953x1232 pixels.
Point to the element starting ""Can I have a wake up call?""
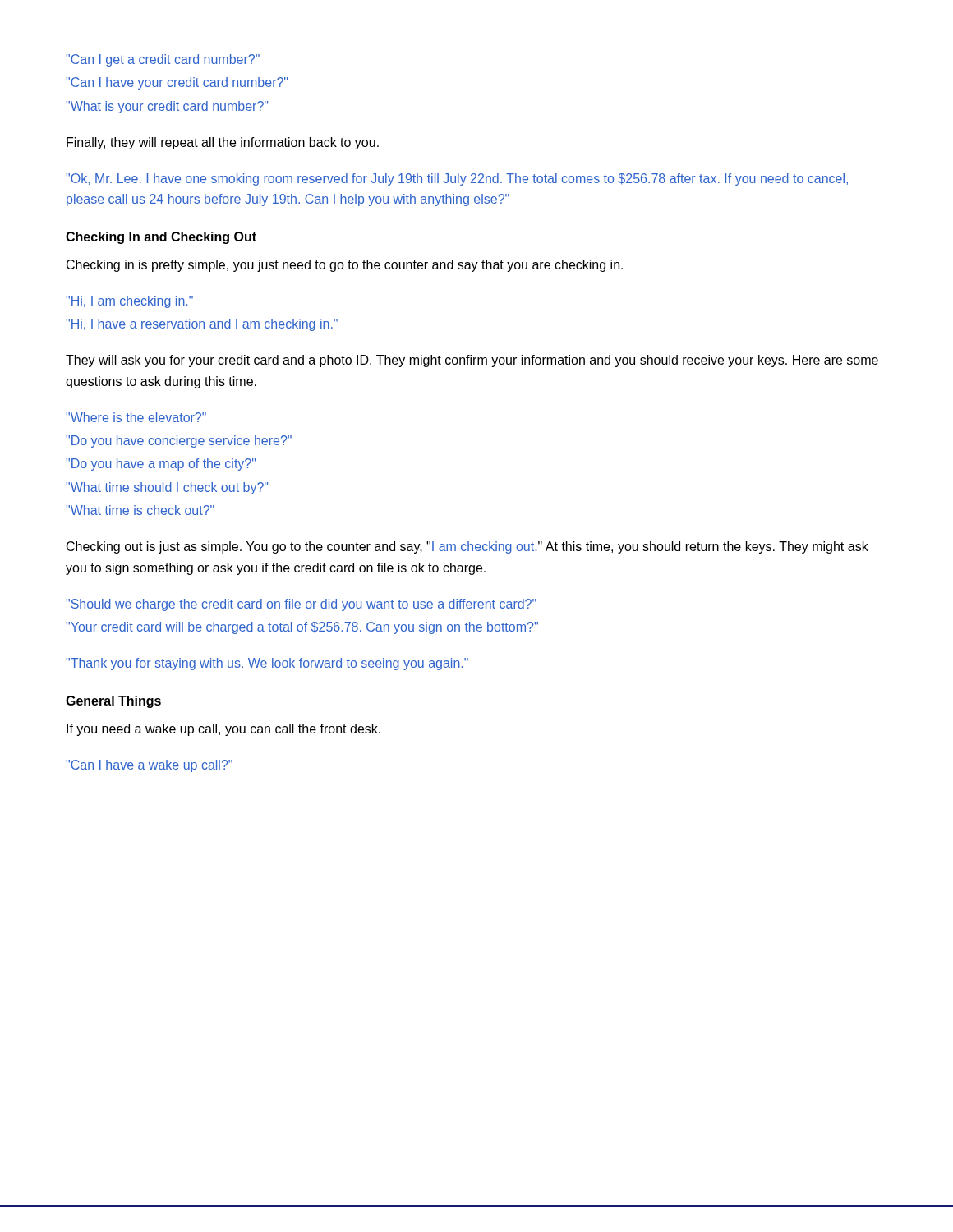click(149, 765)
